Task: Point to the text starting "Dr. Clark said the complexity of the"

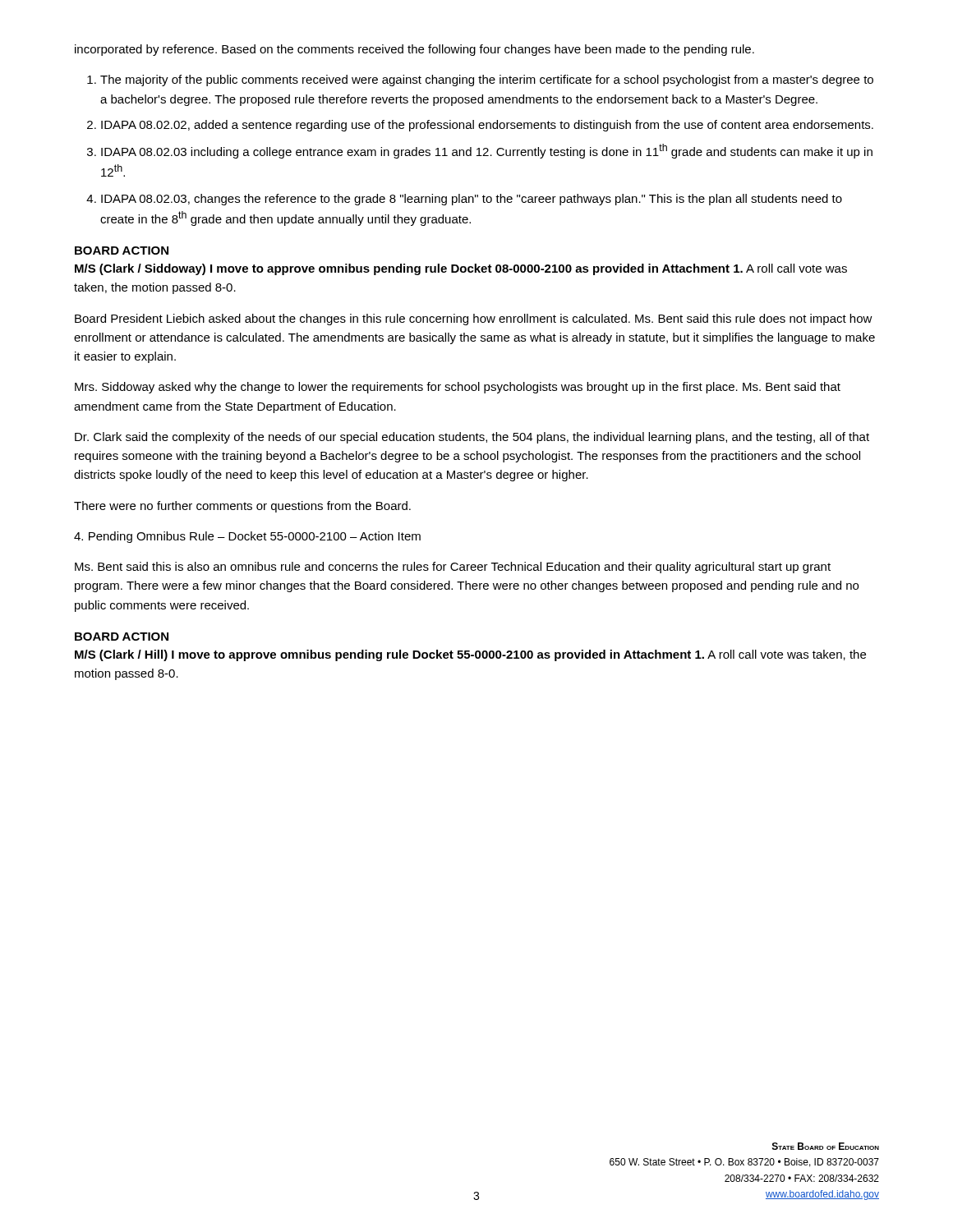Action: pos(472,455)
